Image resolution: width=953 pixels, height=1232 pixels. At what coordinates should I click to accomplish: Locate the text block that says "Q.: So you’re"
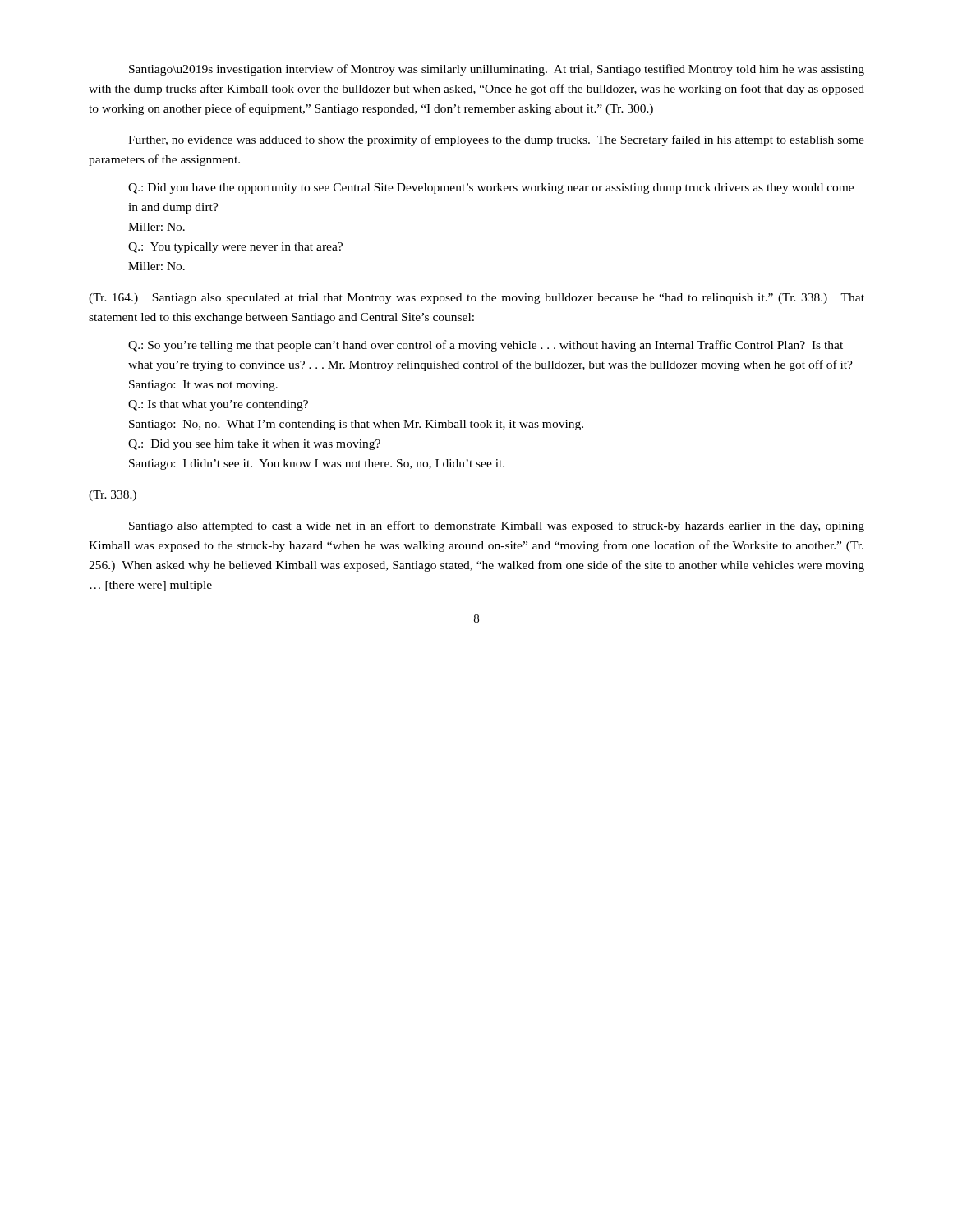(486, 346)
